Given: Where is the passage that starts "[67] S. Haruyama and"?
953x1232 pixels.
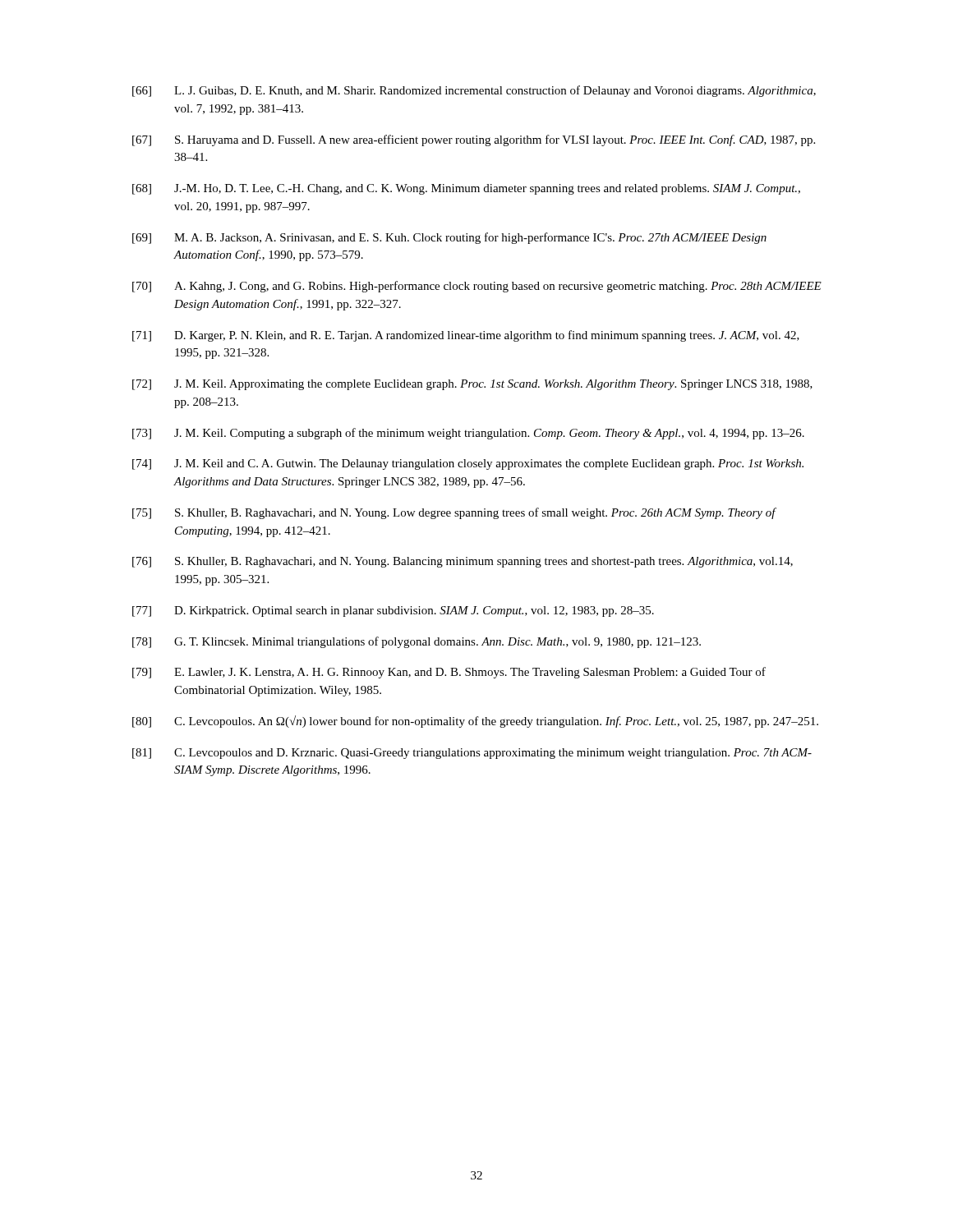Looking at the screenshot, I should [x=476, y=149].
